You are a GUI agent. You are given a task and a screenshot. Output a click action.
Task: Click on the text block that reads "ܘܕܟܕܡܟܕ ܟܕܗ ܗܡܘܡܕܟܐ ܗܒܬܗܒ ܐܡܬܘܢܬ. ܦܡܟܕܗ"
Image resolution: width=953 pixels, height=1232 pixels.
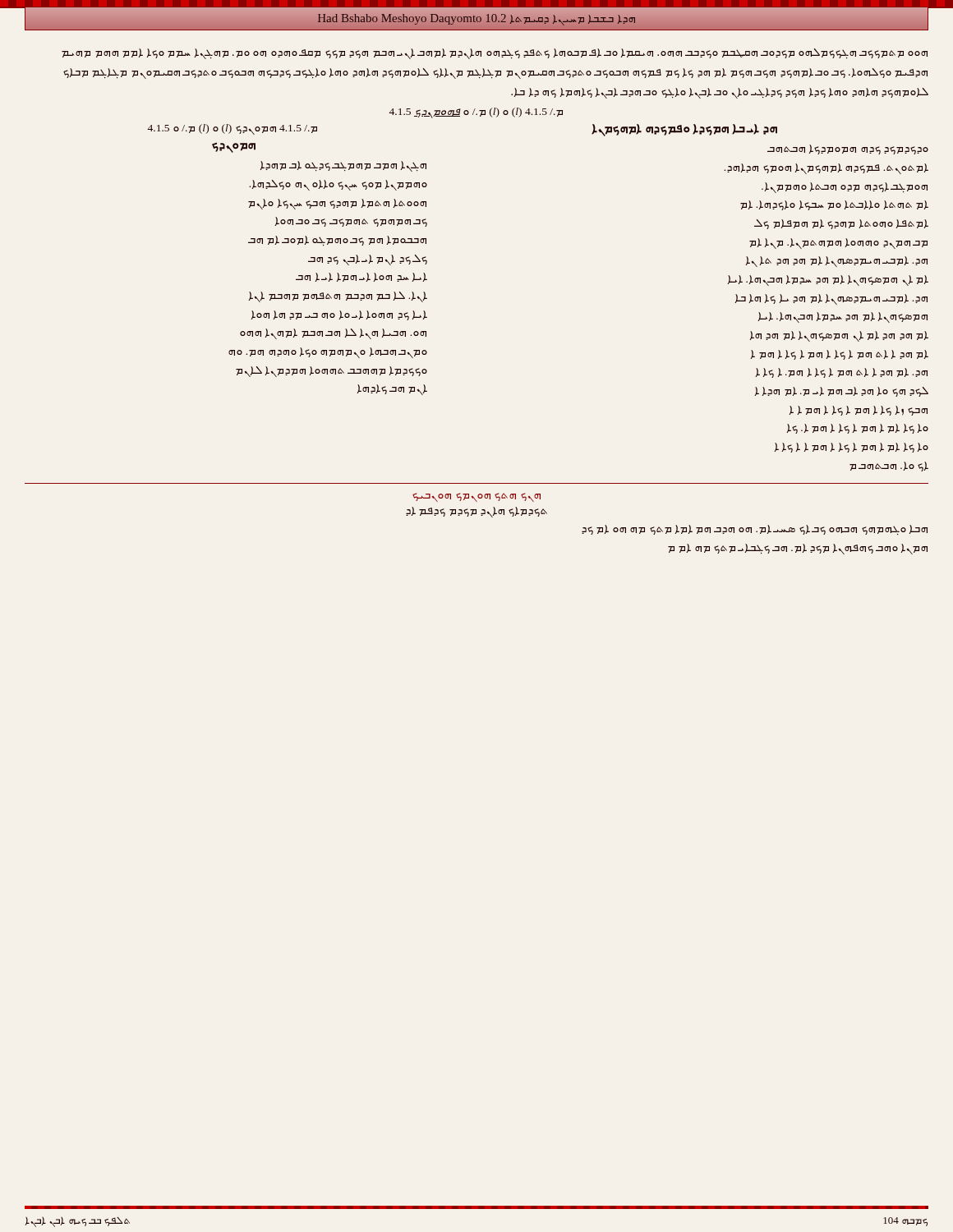[x=826, y=307]
